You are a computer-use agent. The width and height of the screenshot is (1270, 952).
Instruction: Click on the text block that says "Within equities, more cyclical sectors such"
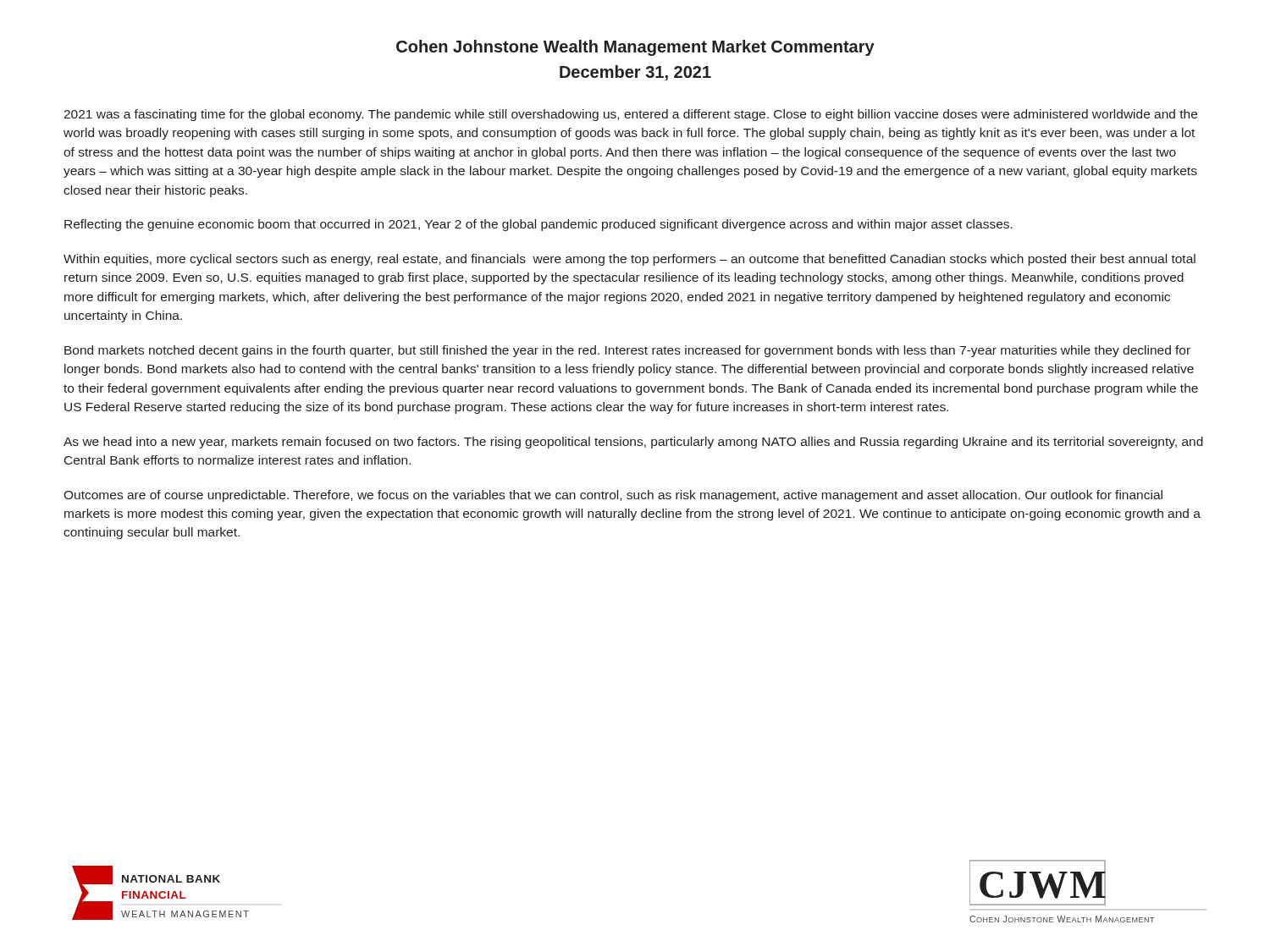click(630, 287)
